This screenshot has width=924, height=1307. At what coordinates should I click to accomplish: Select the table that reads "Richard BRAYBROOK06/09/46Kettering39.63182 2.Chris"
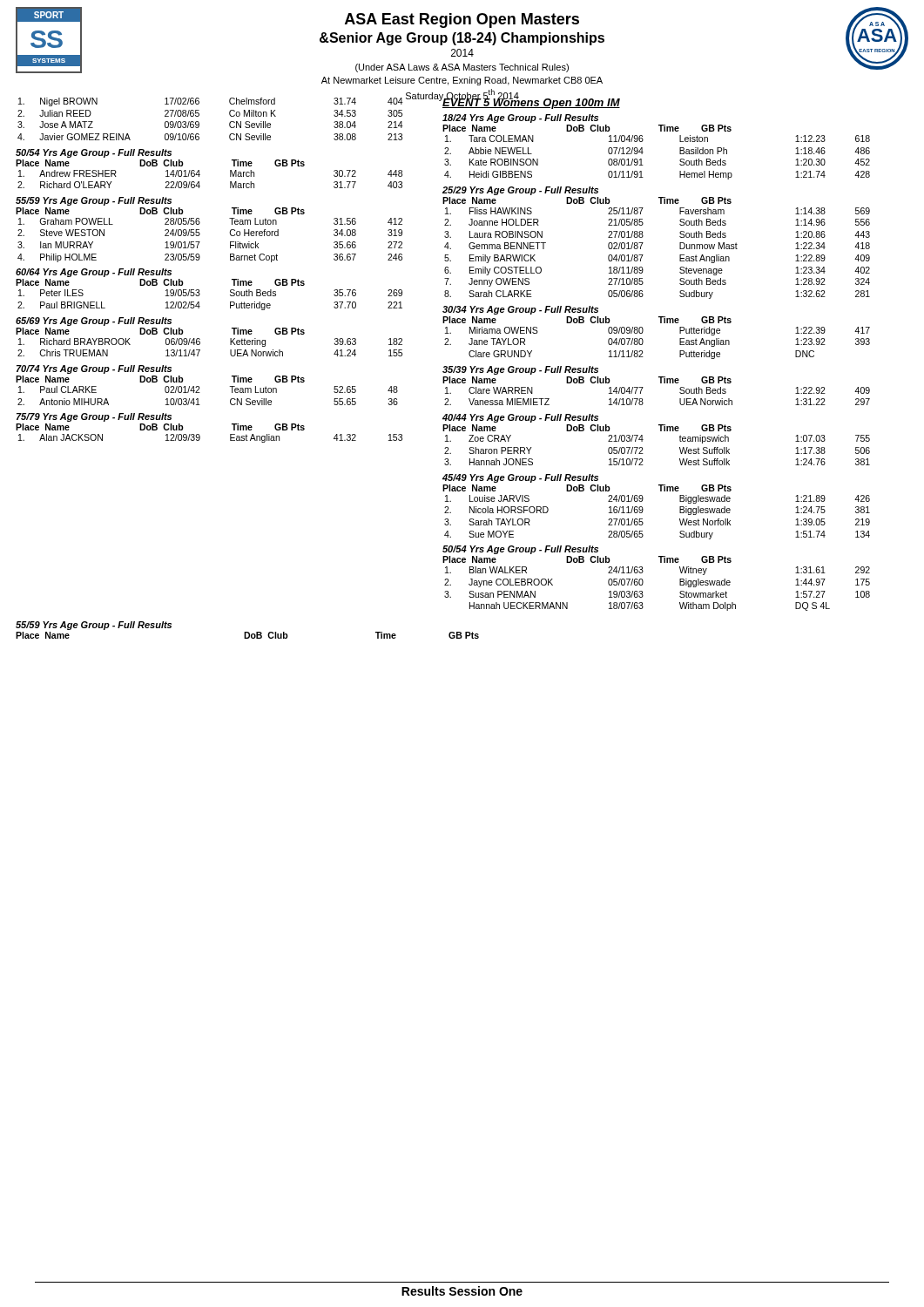pyautogui.click(x=226, y=348)
